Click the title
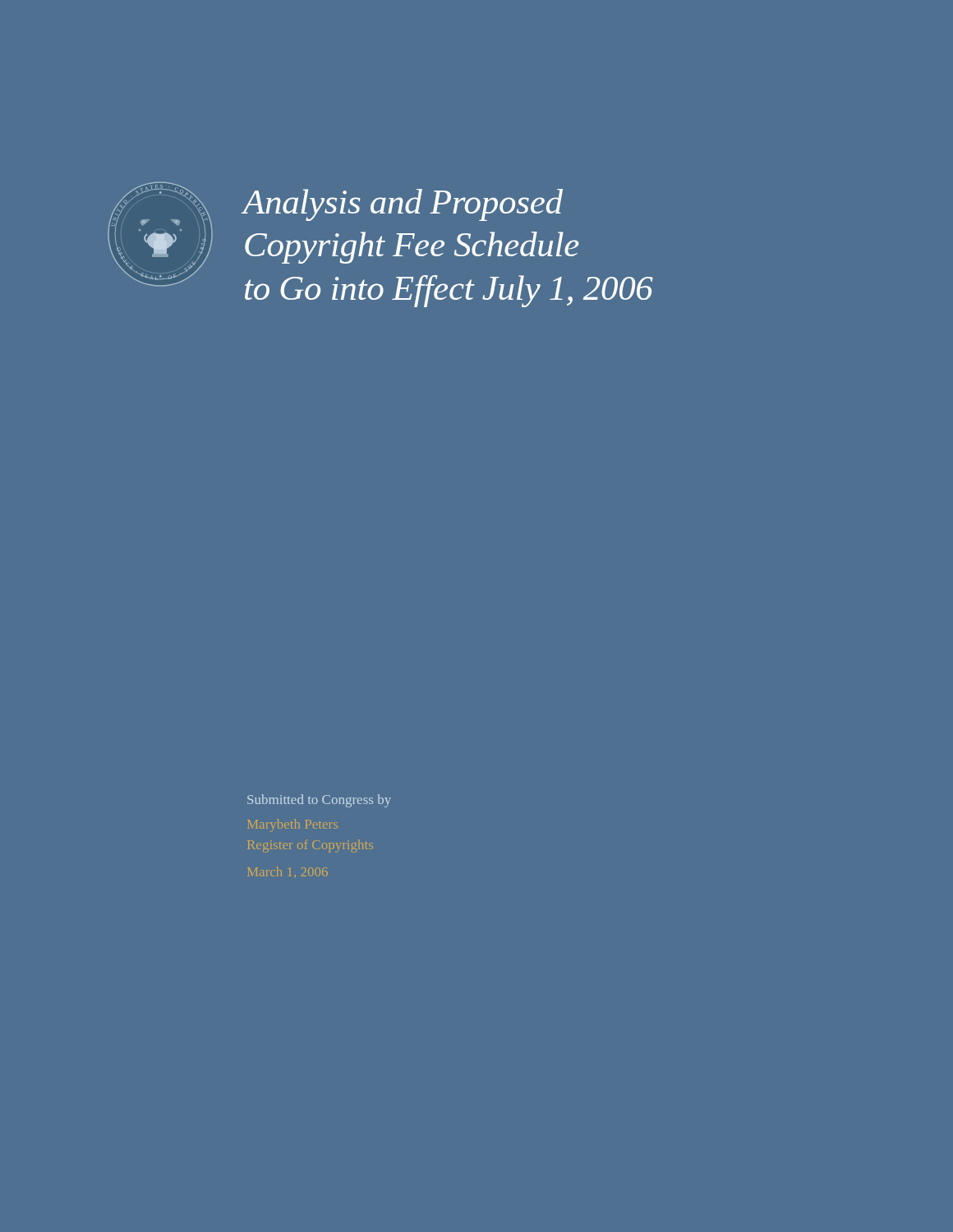The width and height of the screenshot is (953, 1232). point(448,245)
